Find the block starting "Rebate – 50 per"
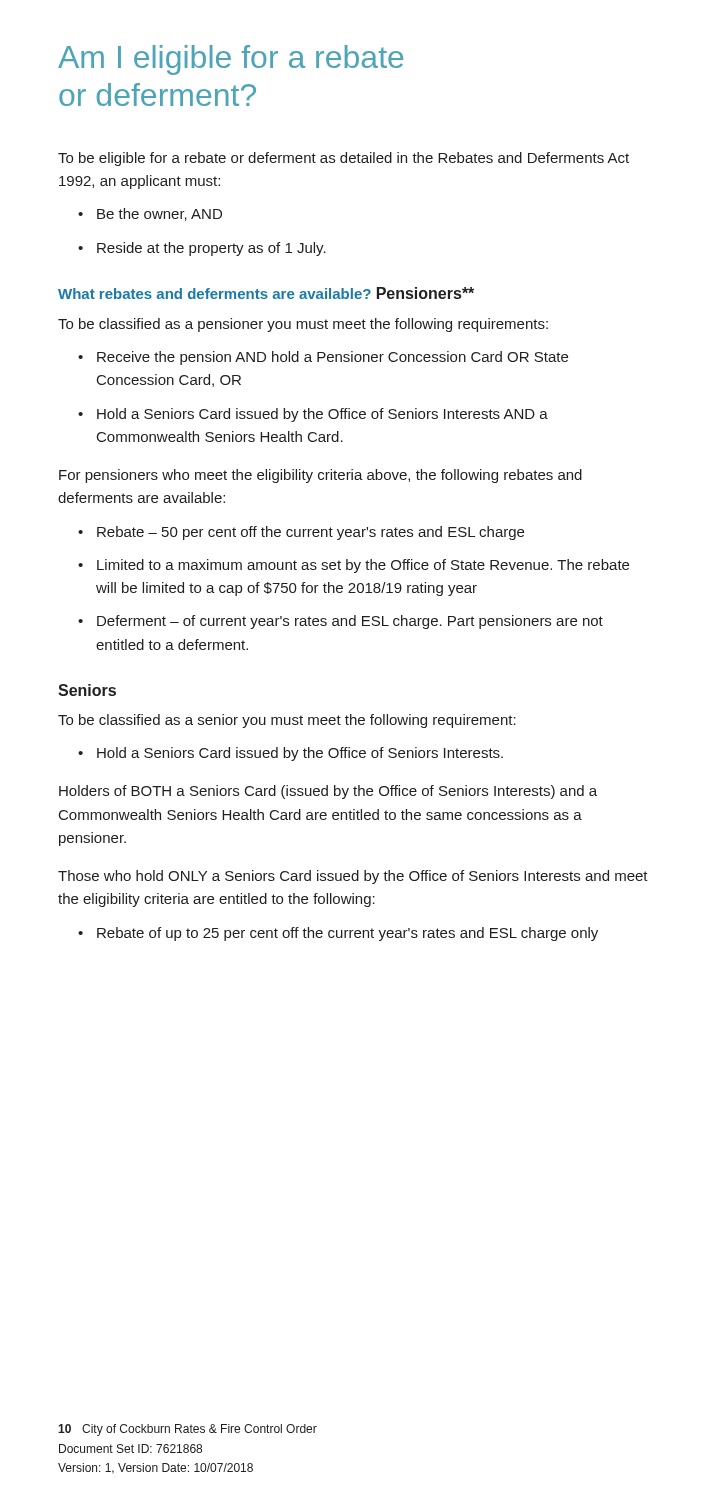Viewport: 708px width, 1500px height. pos(354,531)
